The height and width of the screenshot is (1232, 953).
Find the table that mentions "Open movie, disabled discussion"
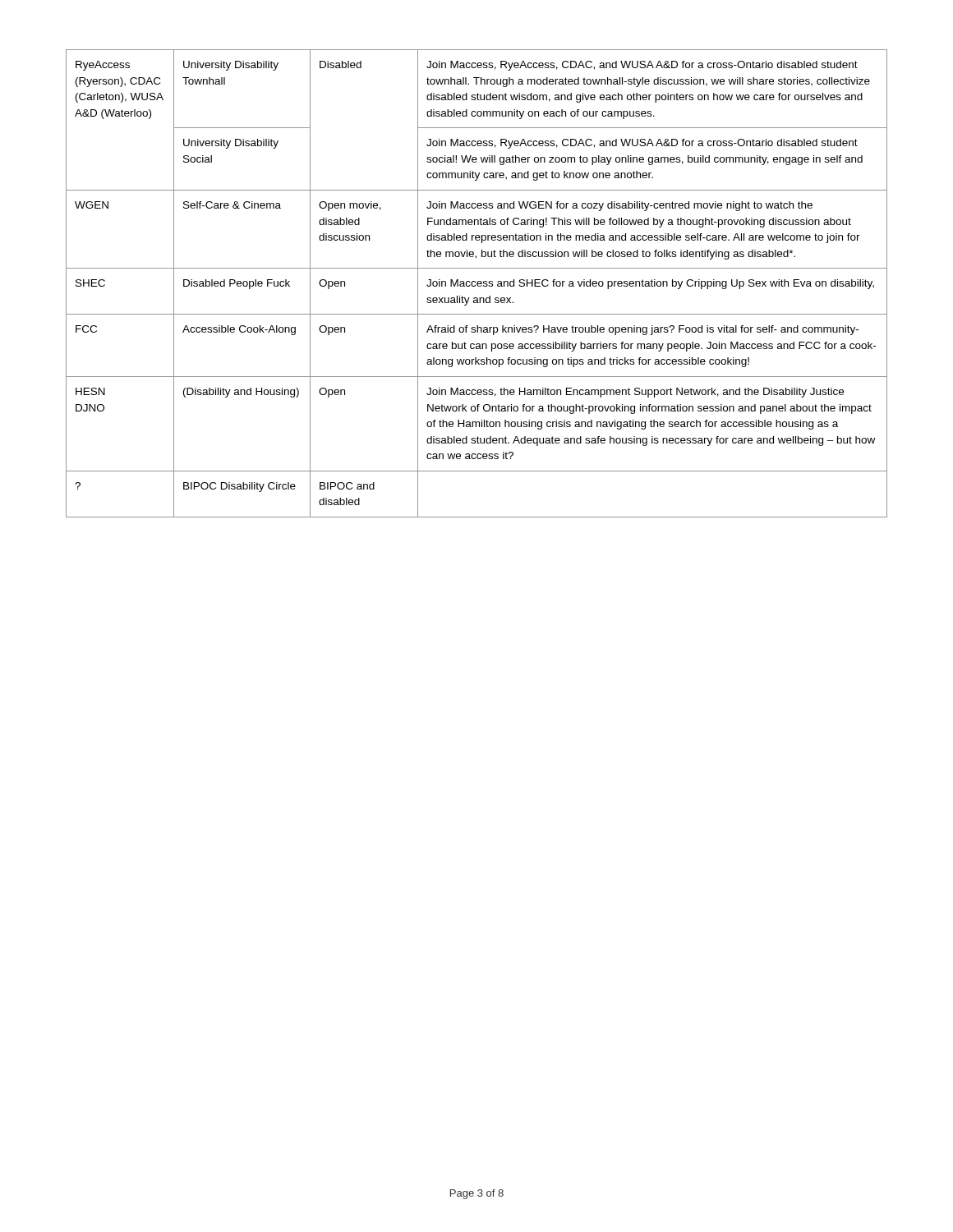tap(476, 283)
